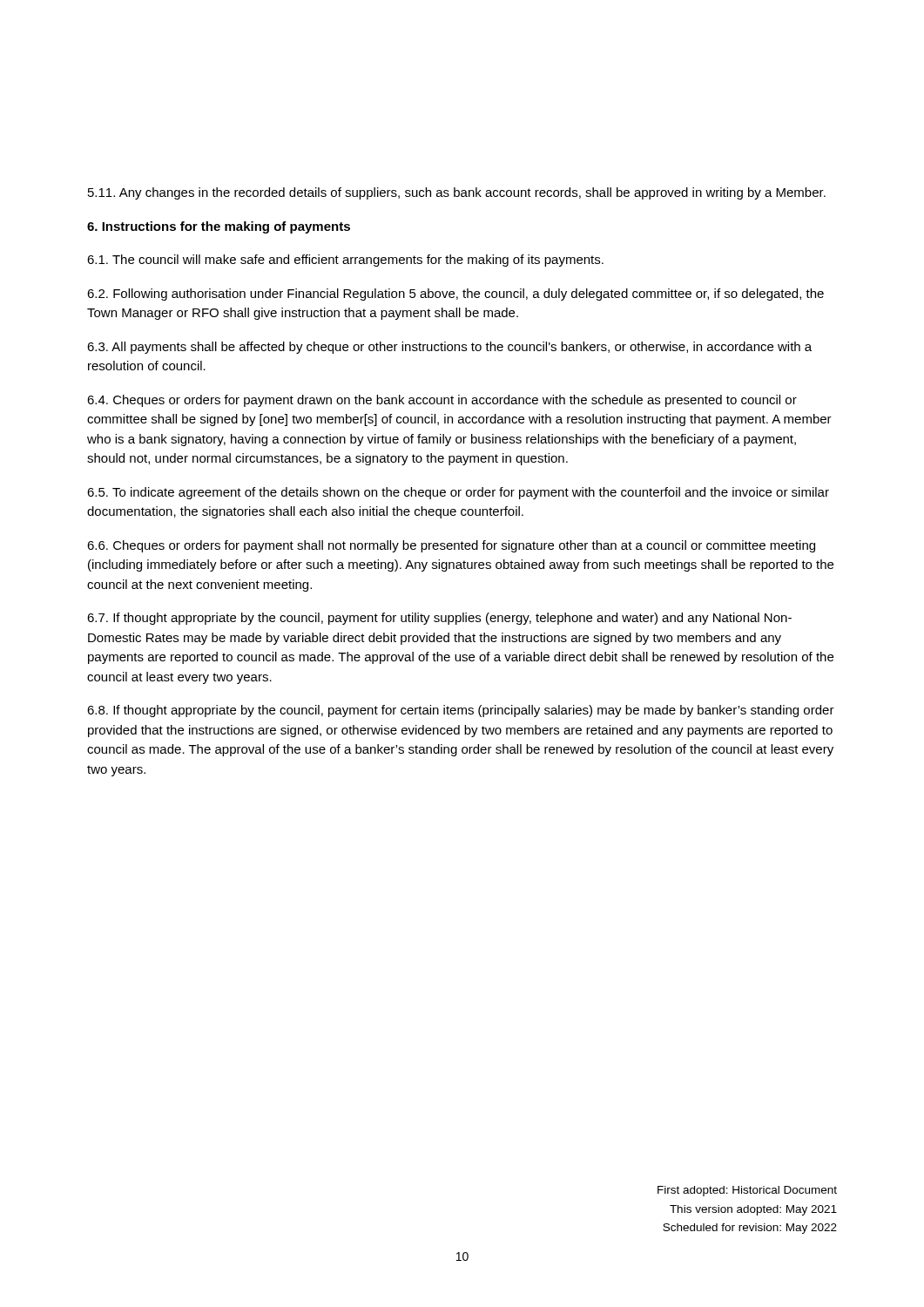Click on the block starting "2. Following authorisation under Financial Regulation"
This screenshot has width=924, height=1307.
[x=456, y=303]
